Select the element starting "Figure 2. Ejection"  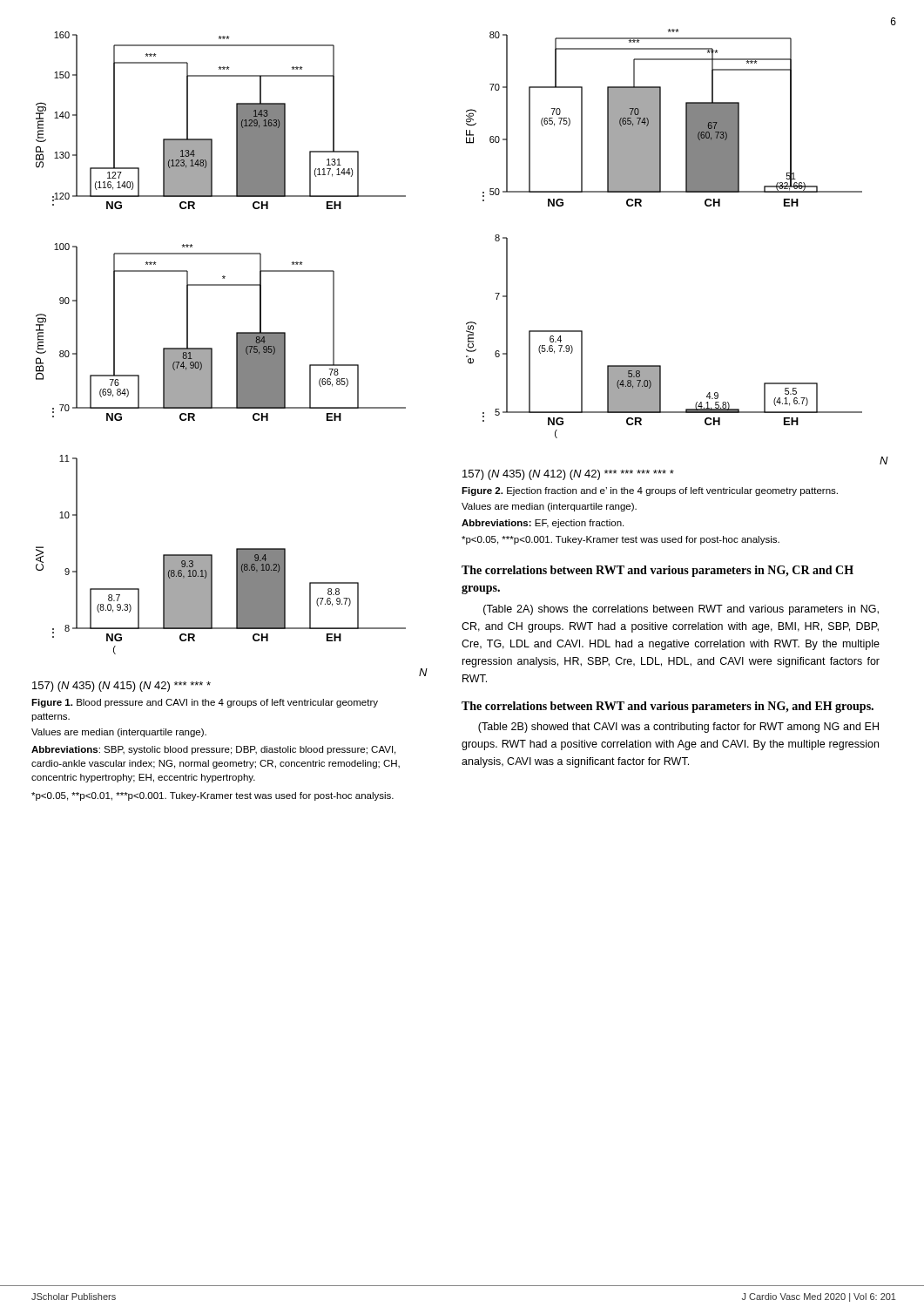(x=650, y=491)
